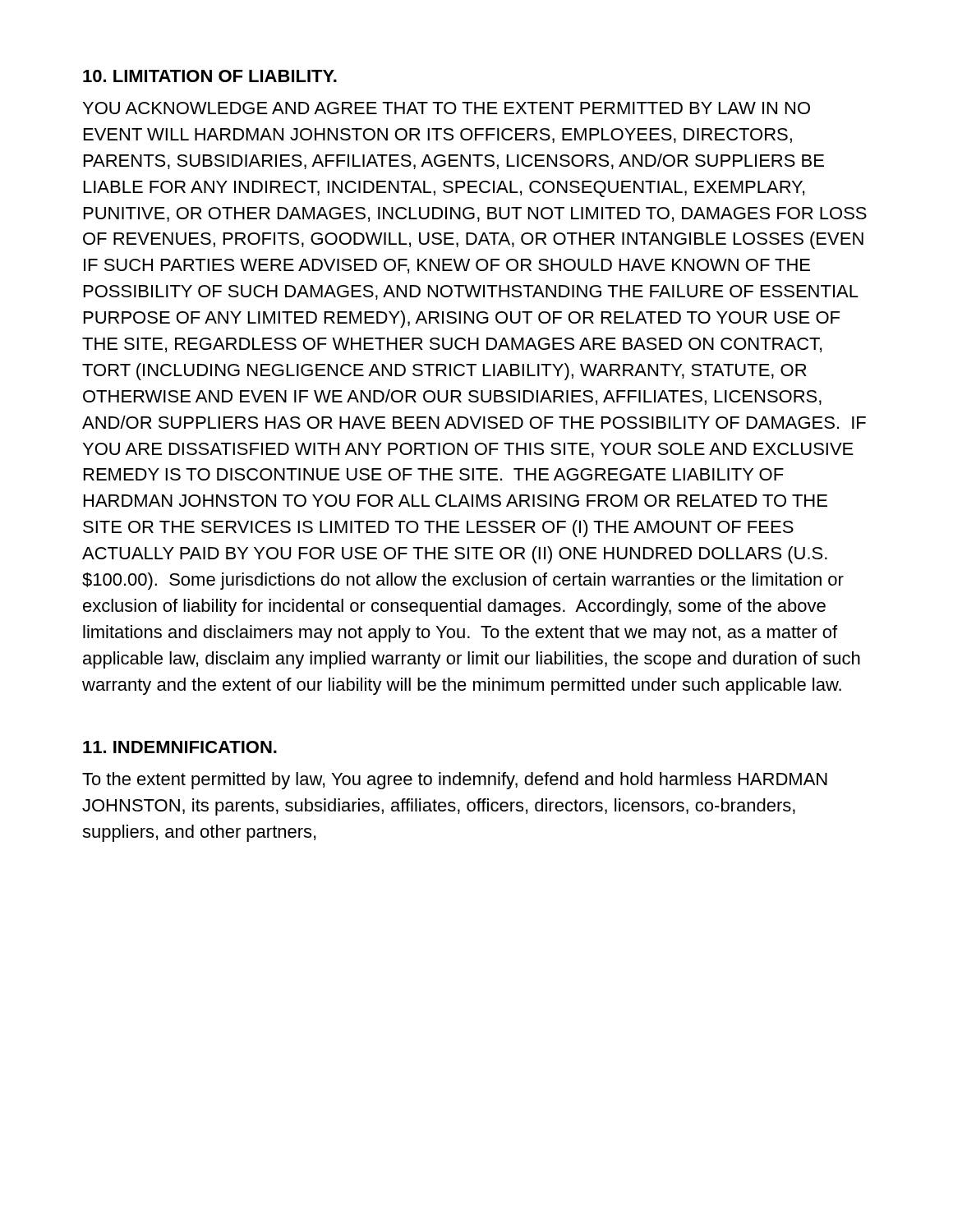Point to the block starting "To the extent permitted by law, You agree"
Image resolution: width=953 pixels, height=1232 pixels.
coord(455,806)
